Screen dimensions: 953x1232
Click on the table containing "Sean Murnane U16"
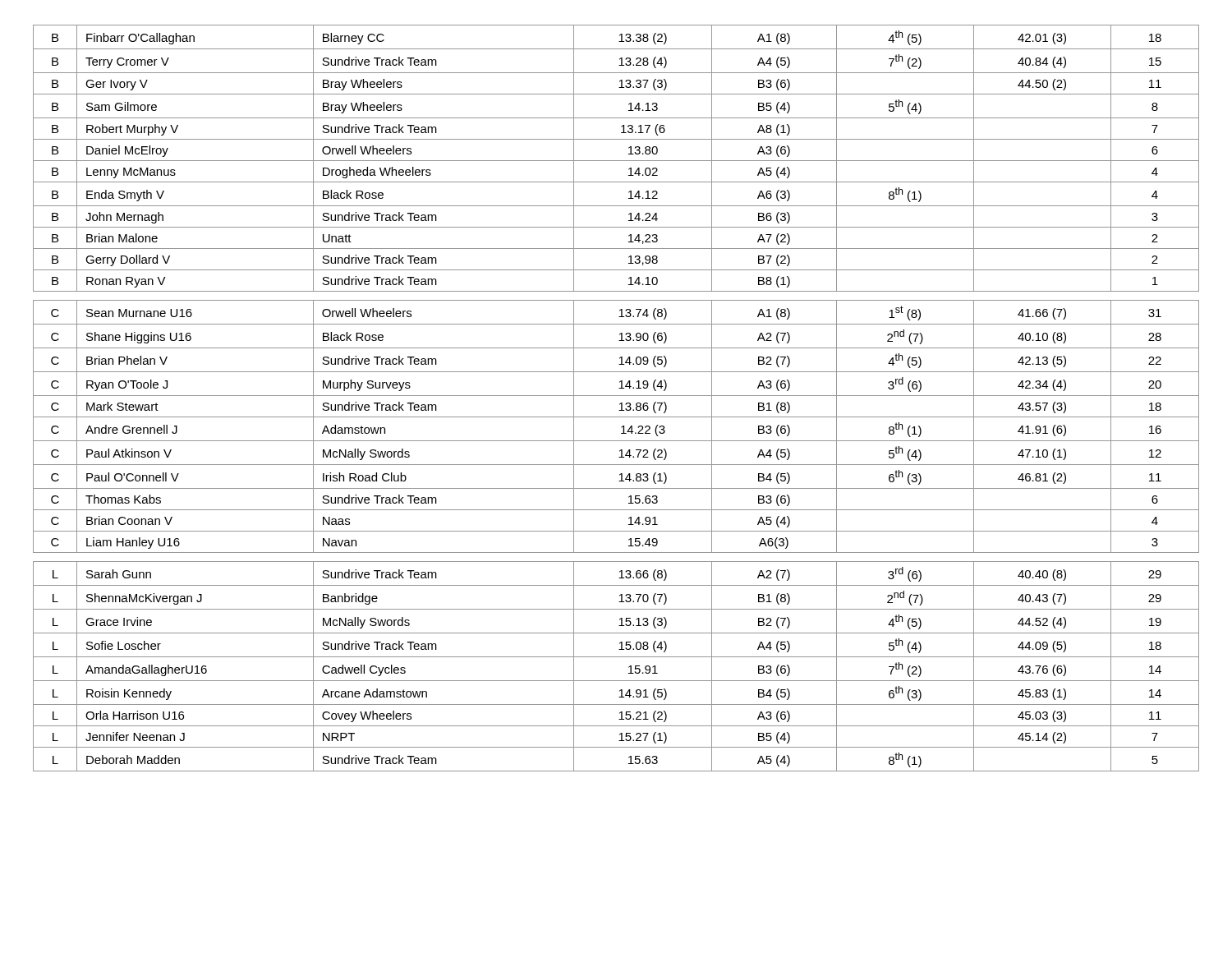click(x=616, y=398)
